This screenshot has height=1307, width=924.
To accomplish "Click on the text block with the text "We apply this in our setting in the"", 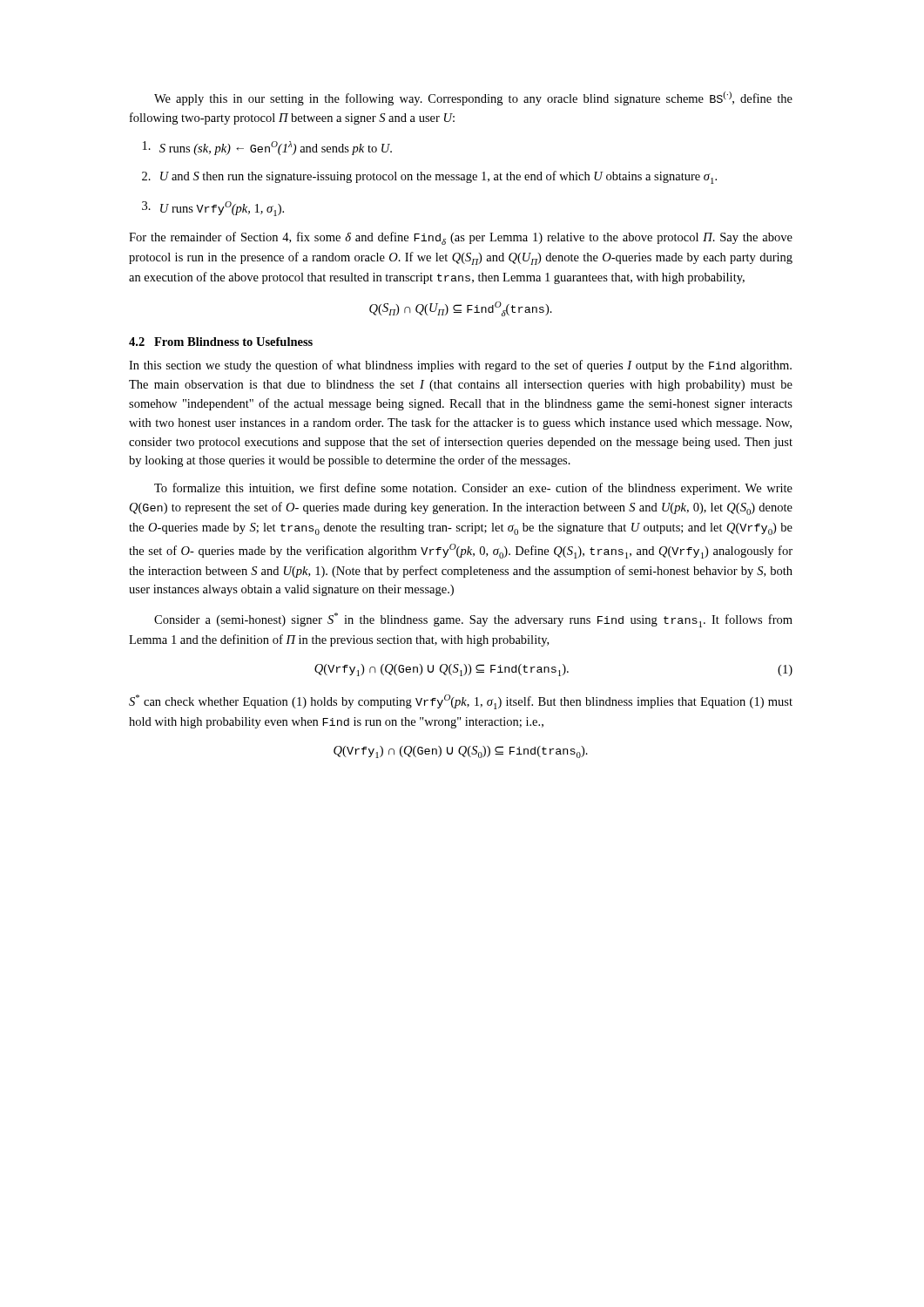I will pos(461,108).
